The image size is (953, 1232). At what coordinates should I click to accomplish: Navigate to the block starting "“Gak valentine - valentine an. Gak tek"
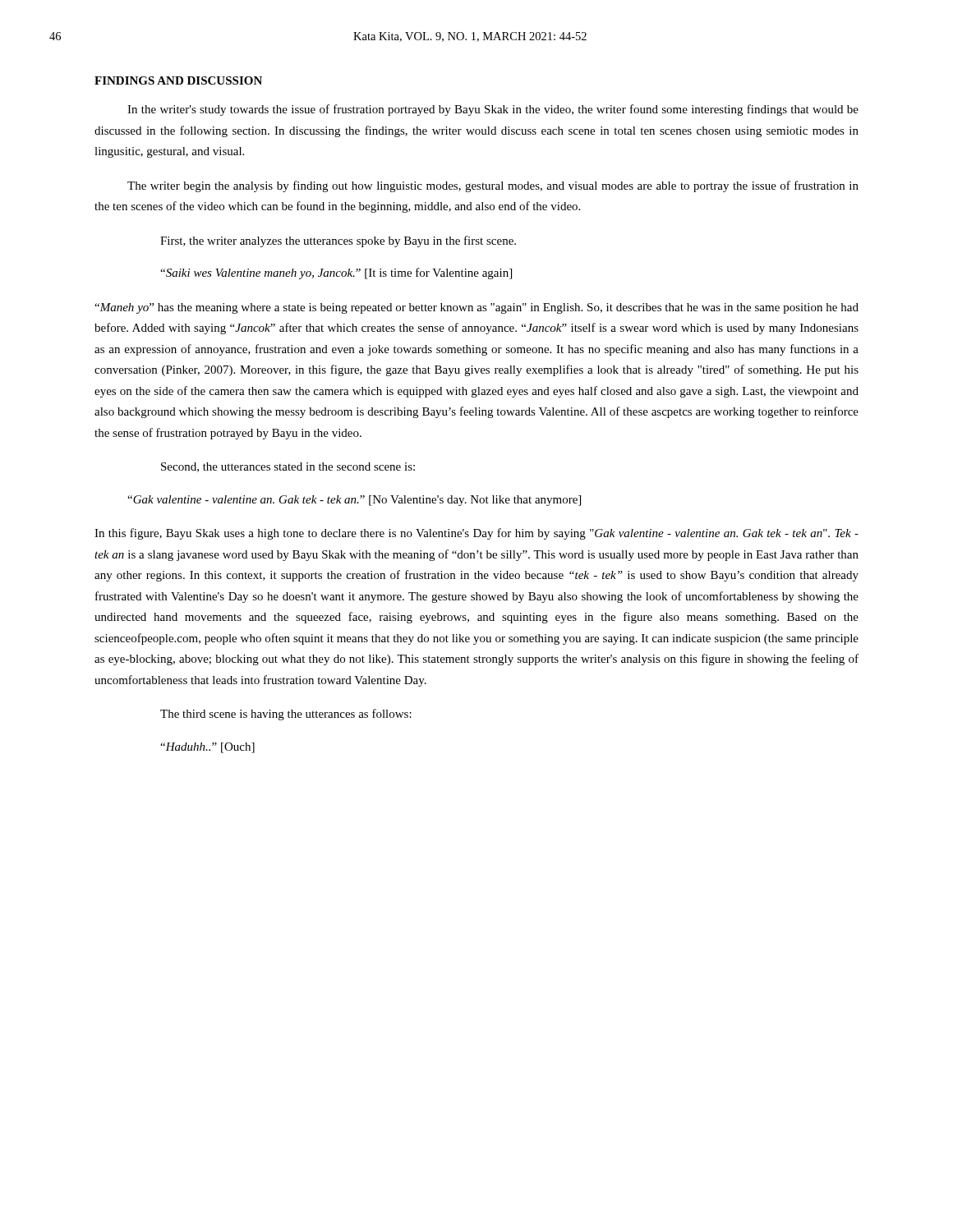(355, 499)
